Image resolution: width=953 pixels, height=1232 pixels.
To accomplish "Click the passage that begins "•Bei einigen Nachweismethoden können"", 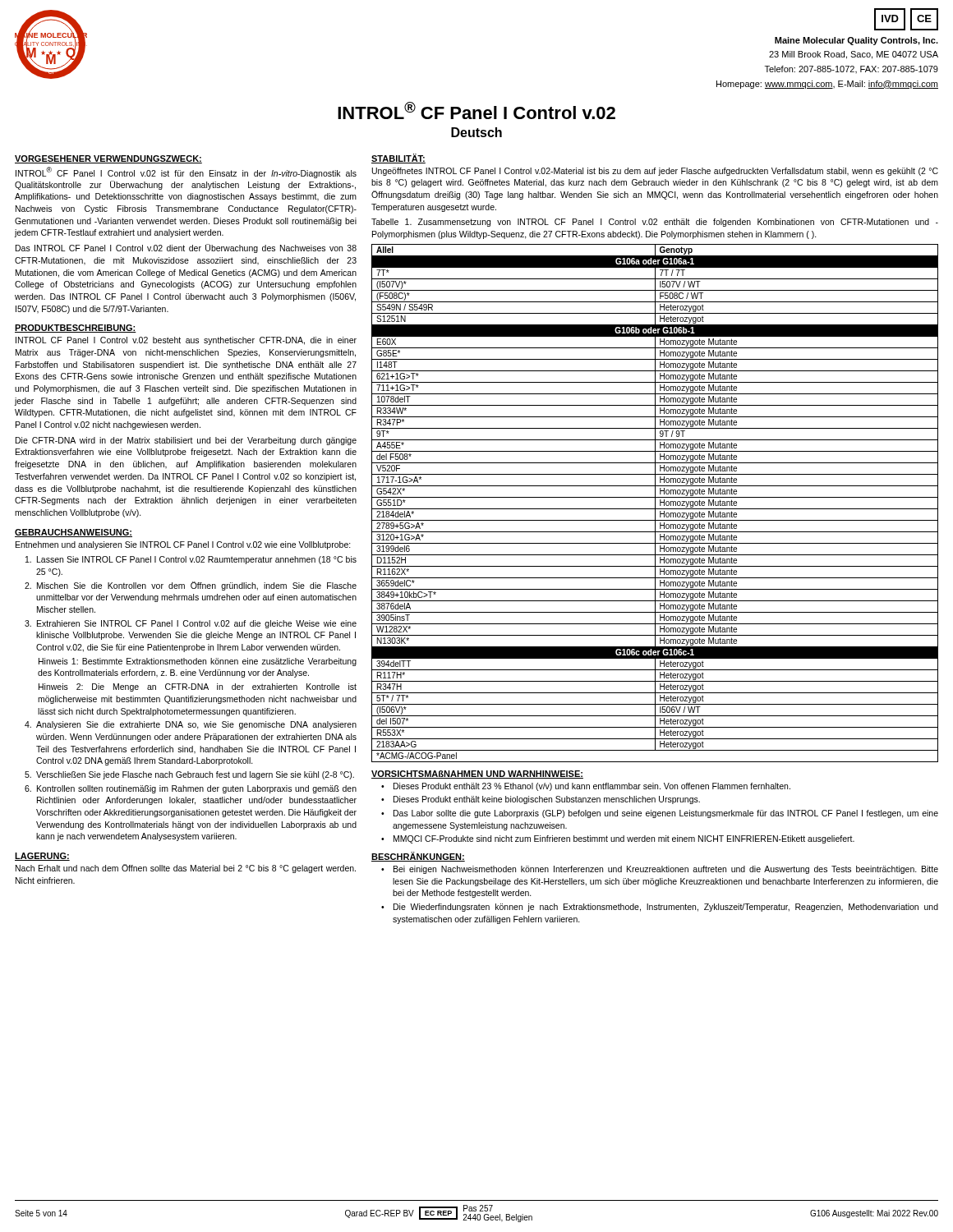I will click(660, 881).
